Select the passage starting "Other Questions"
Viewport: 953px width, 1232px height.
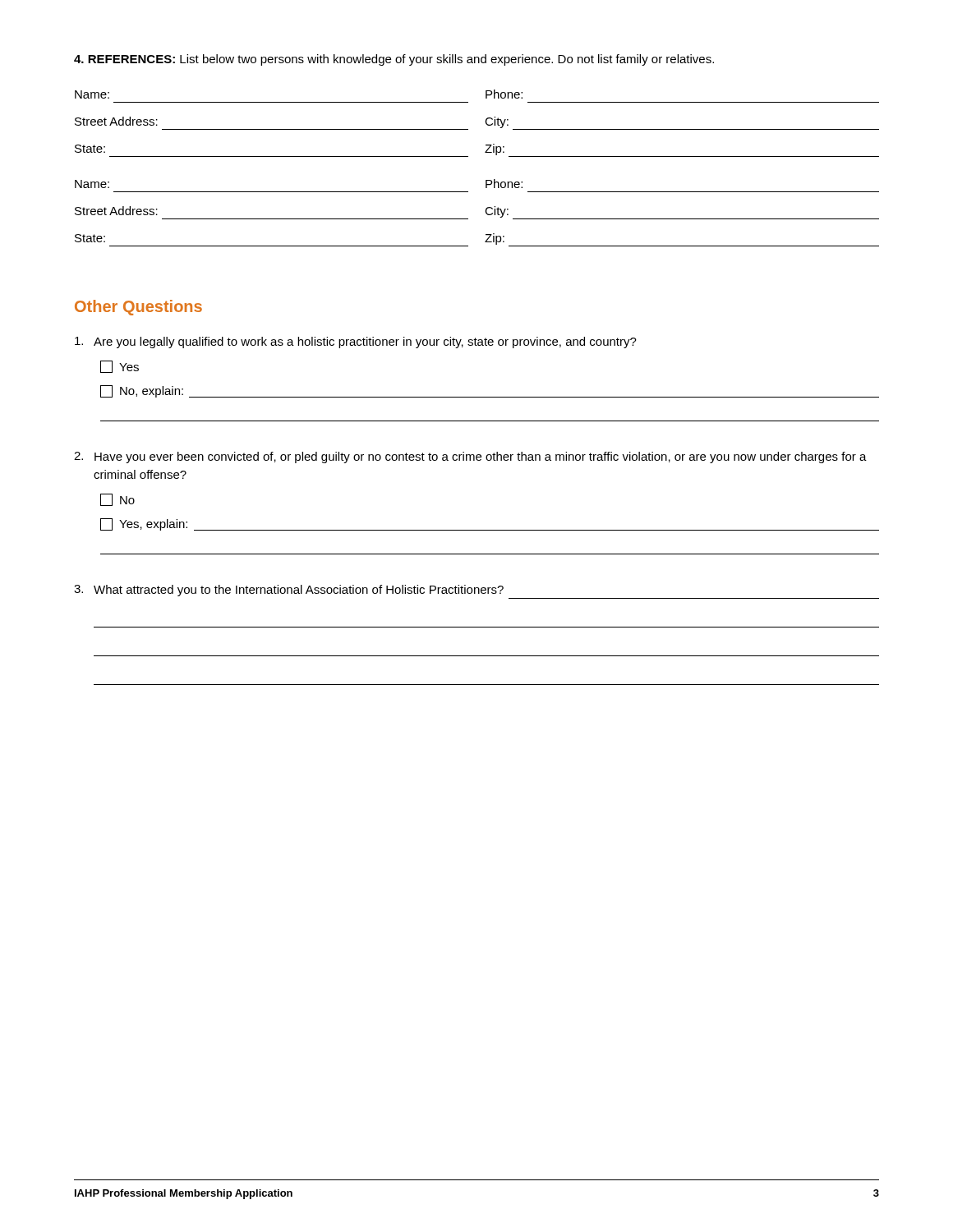138,306
